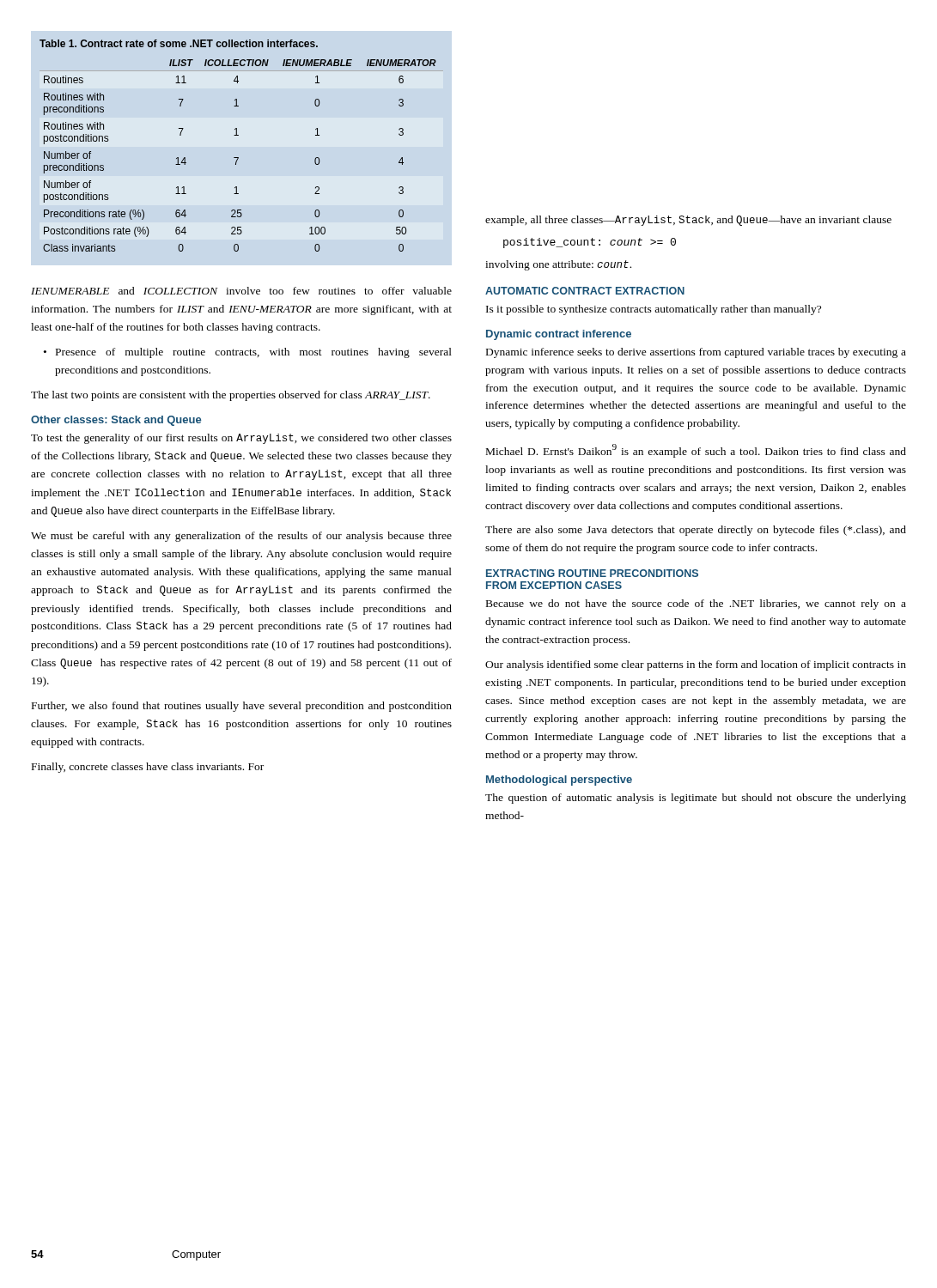Screen dimensions: 1288x937
Task: Click the table
Action: (x=241, y=148)
